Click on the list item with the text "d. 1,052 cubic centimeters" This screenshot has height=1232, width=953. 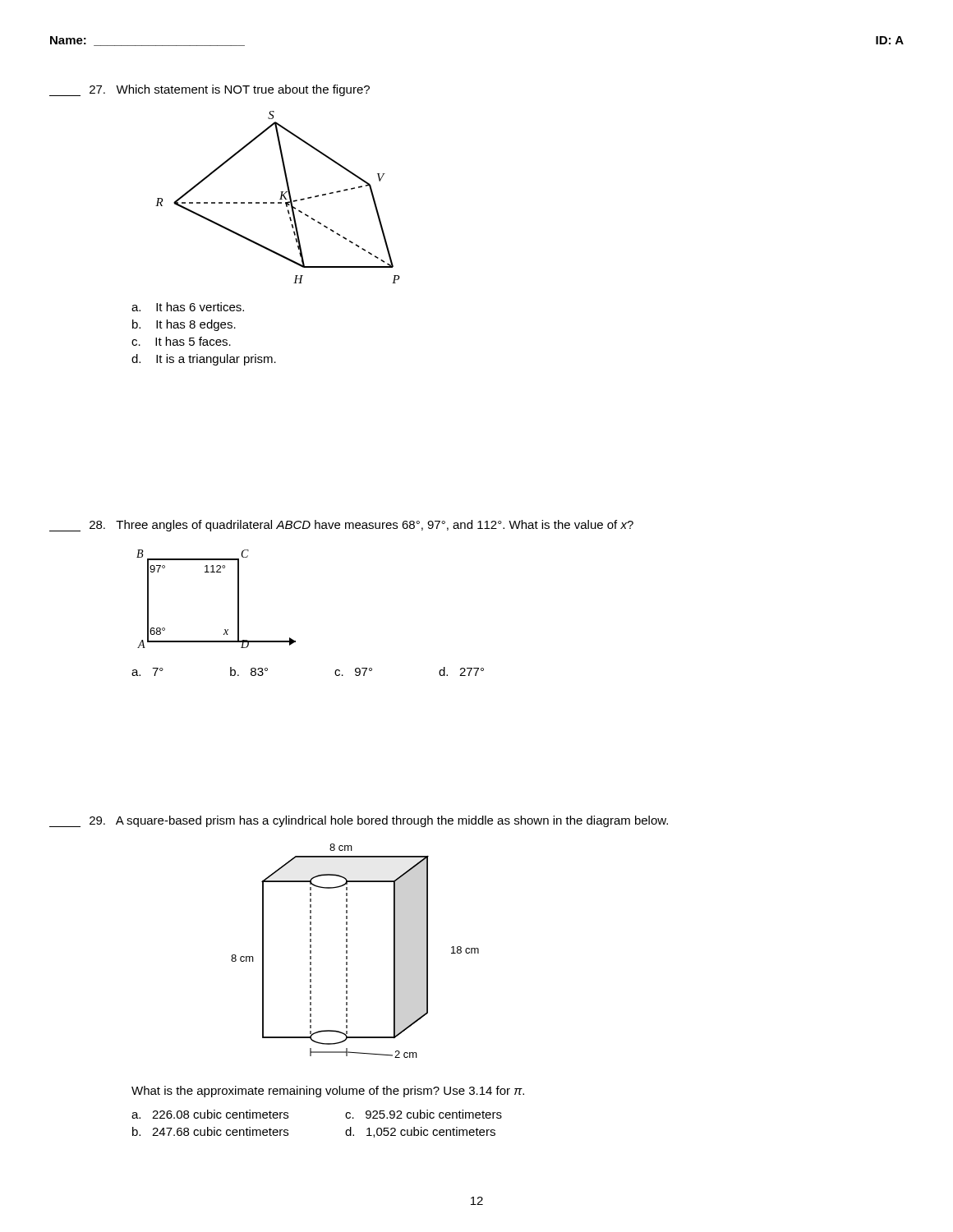coord(420,1131)
